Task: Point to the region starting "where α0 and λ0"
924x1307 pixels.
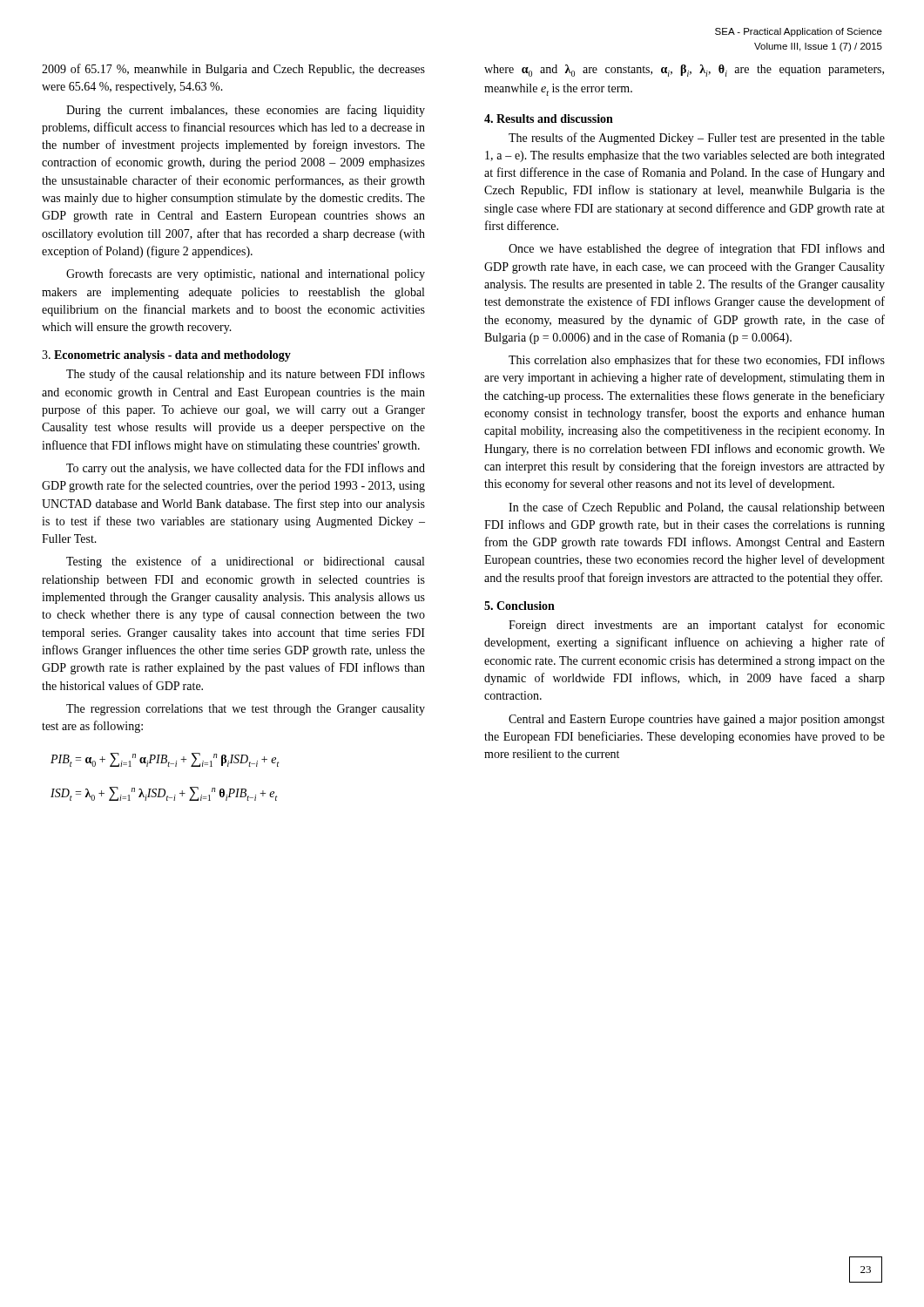Action: pos(684,80)
